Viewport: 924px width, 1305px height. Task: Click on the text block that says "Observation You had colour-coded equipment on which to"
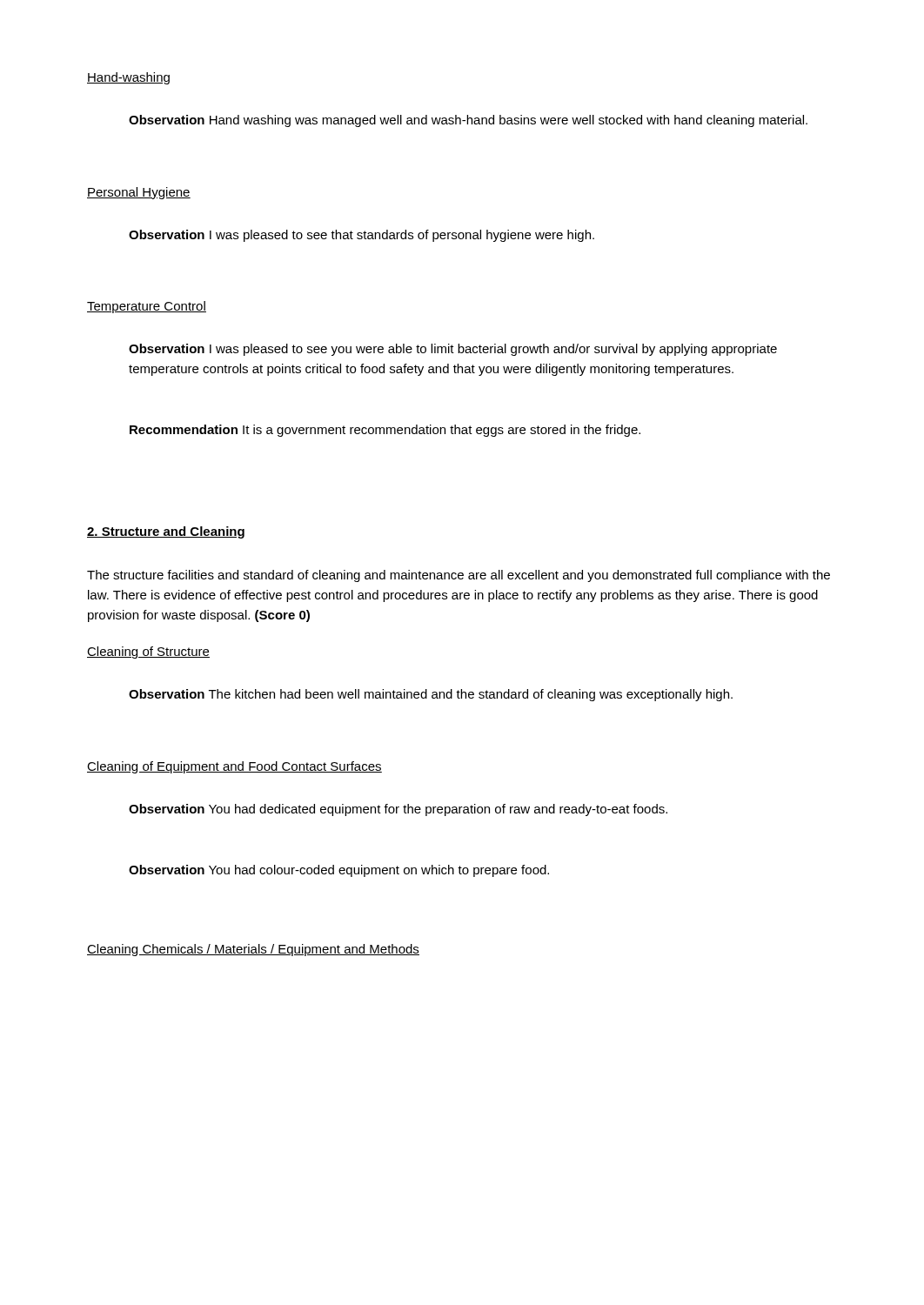coord(340,870)
